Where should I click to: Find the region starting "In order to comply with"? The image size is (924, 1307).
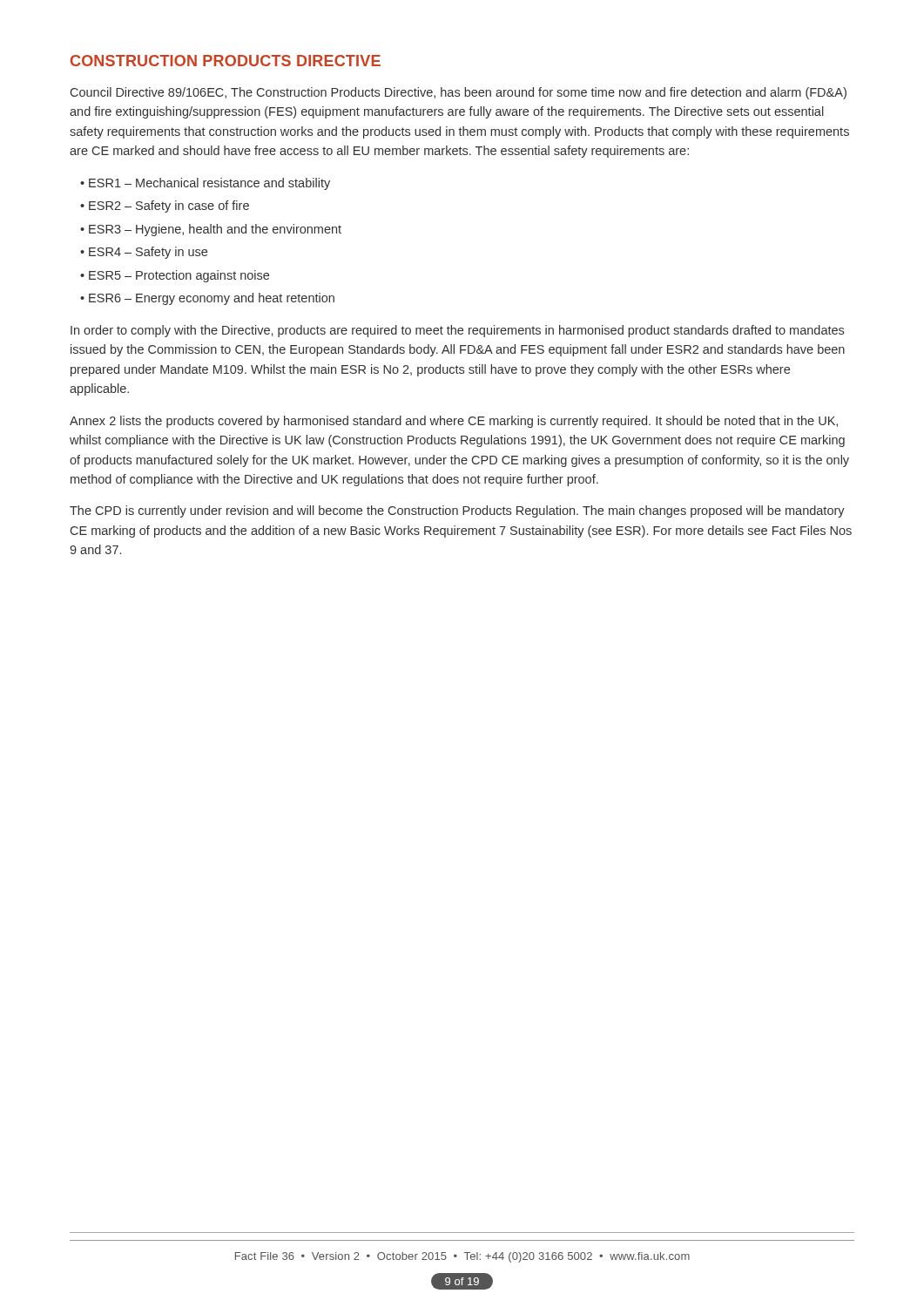click(x=457, y=359)
